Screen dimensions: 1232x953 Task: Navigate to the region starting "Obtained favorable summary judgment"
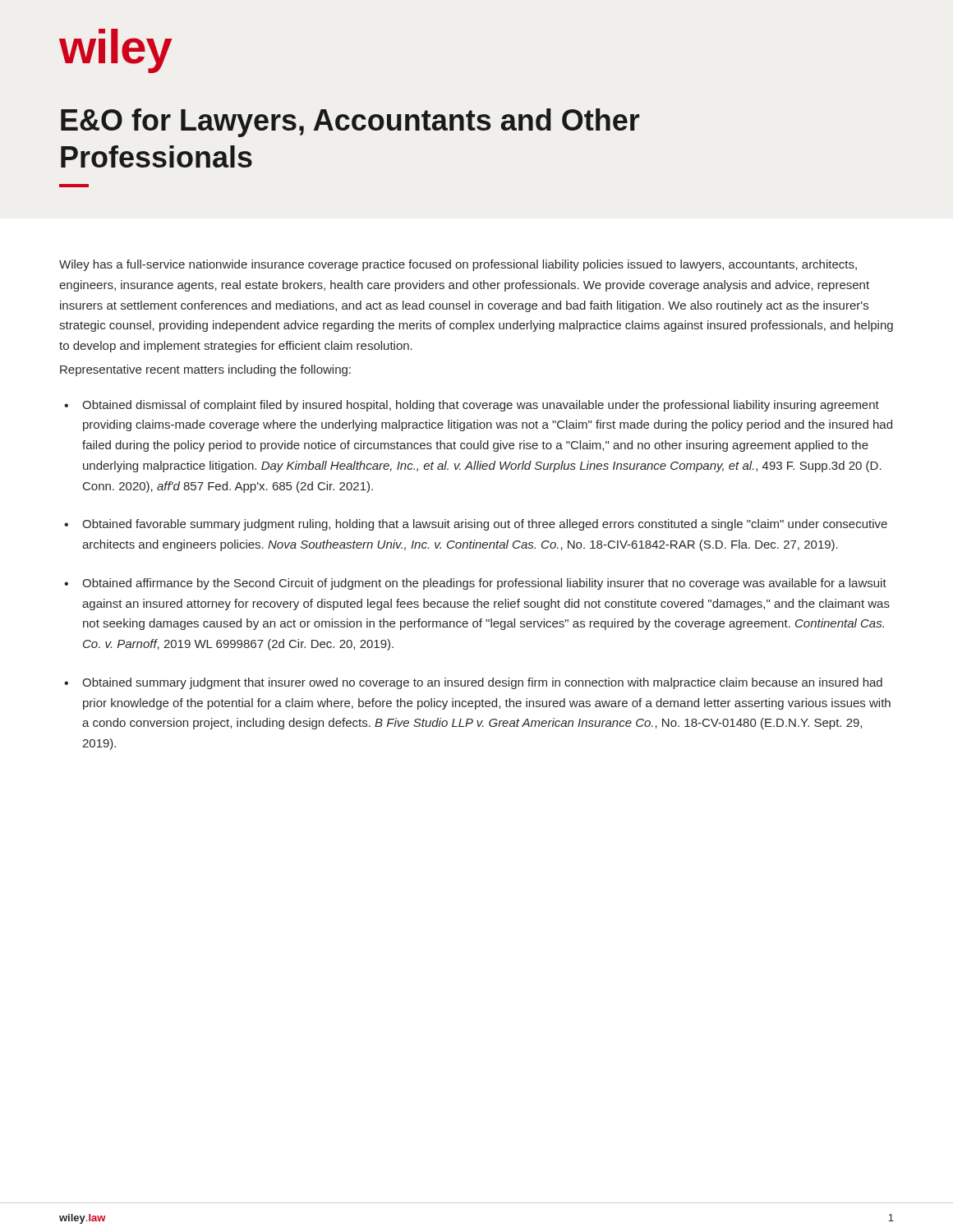485,534
